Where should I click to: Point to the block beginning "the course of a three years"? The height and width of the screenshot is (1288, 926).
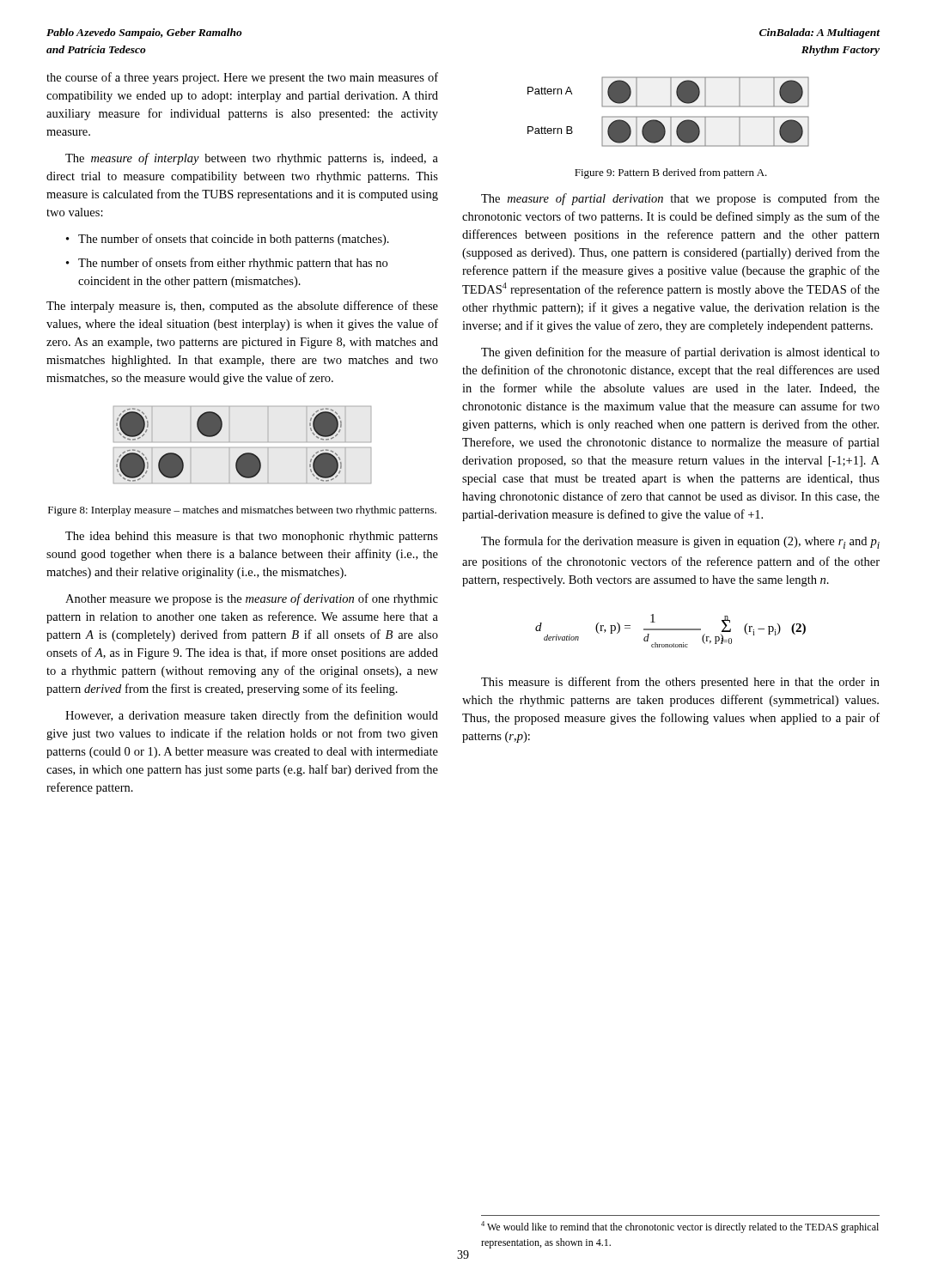(x=242, y=105)
